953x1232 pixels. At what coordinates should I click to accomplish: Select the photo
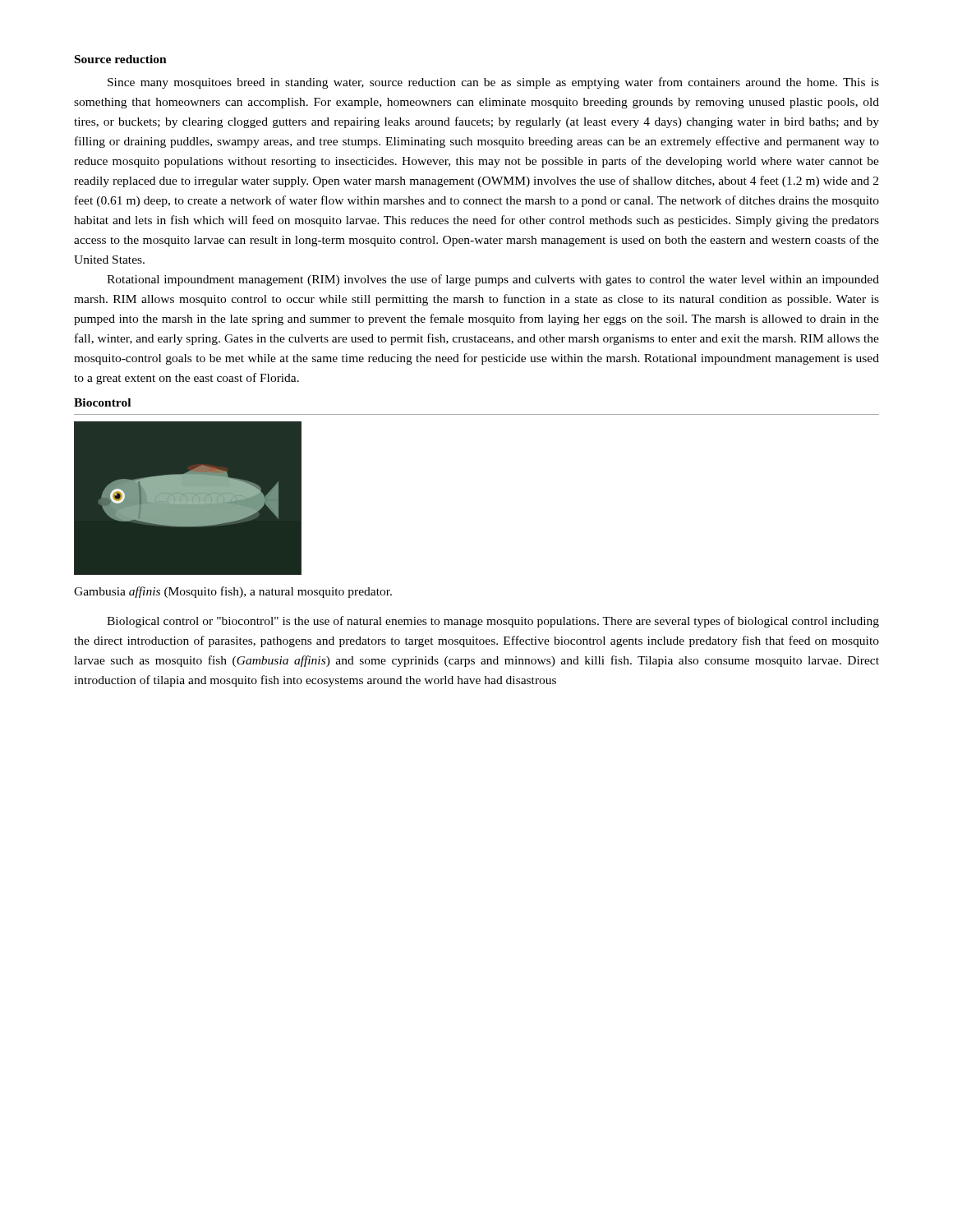pyautogui.click(x=188, y=498)
